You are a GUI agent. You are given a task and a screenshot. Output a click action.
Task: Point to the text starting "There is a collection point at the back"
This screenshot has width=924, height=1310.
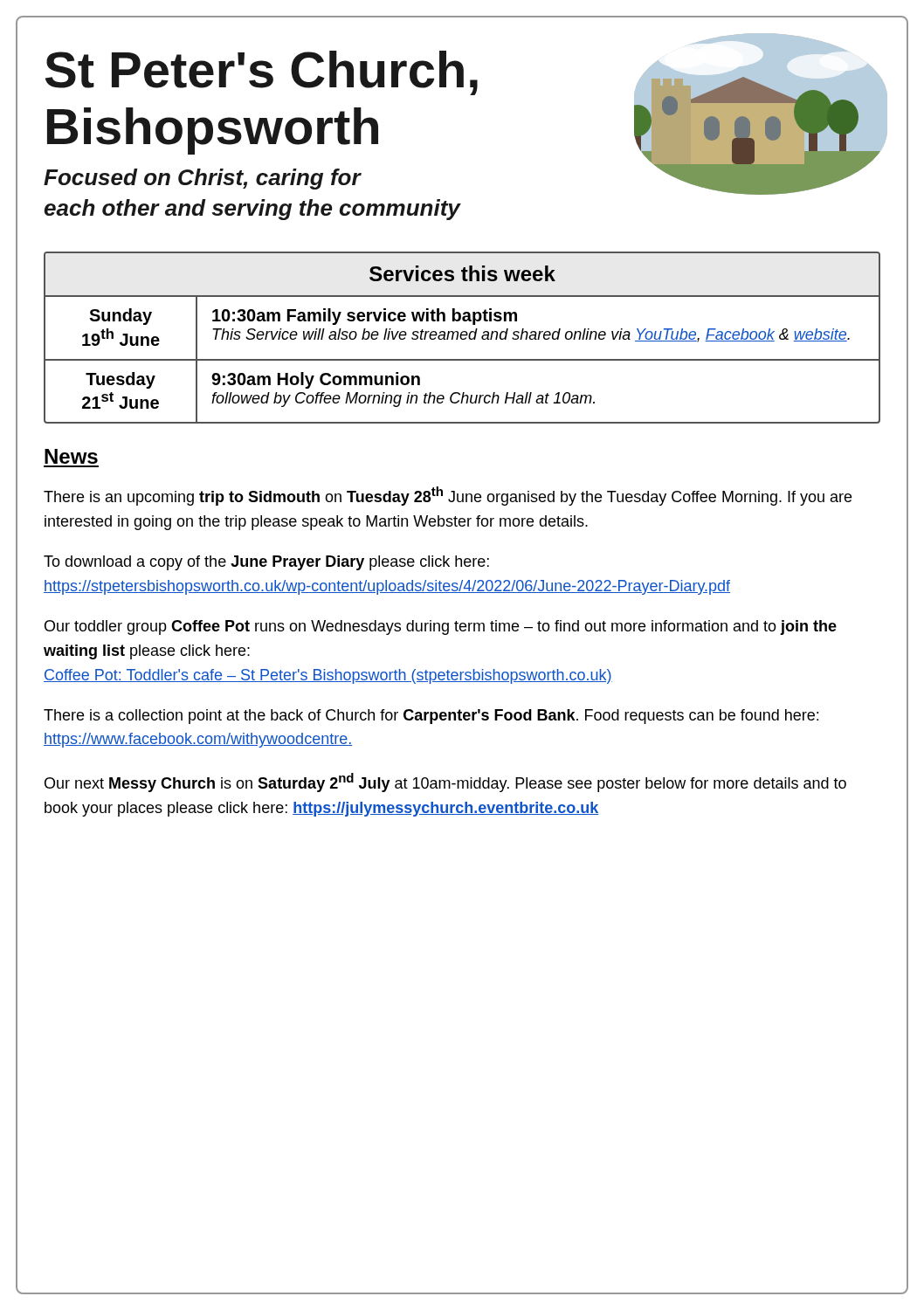coord(432,727)
